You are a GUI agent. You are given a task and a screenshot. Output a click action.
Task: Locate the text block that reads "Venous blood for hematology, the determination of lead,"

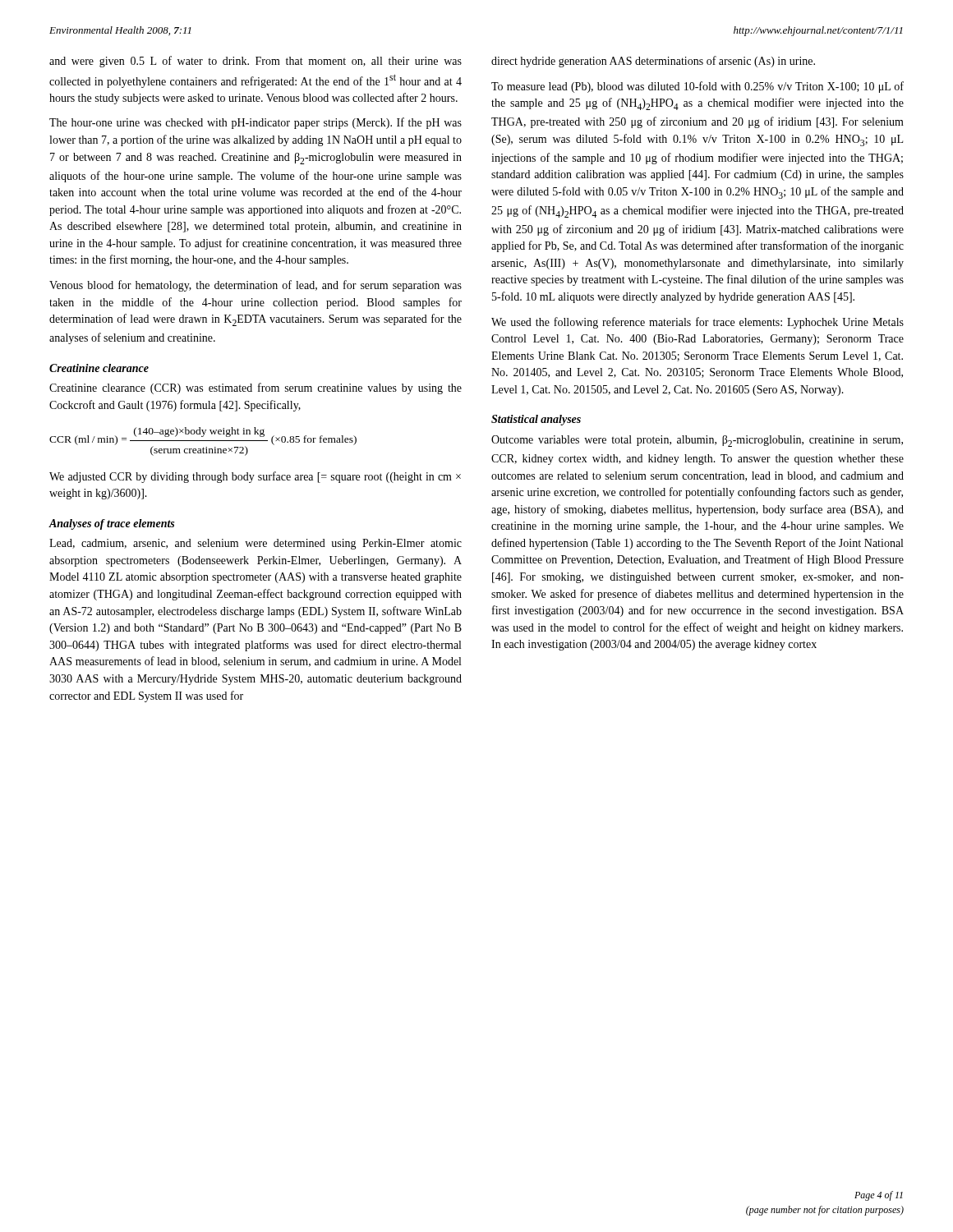[x=255, y=312]
